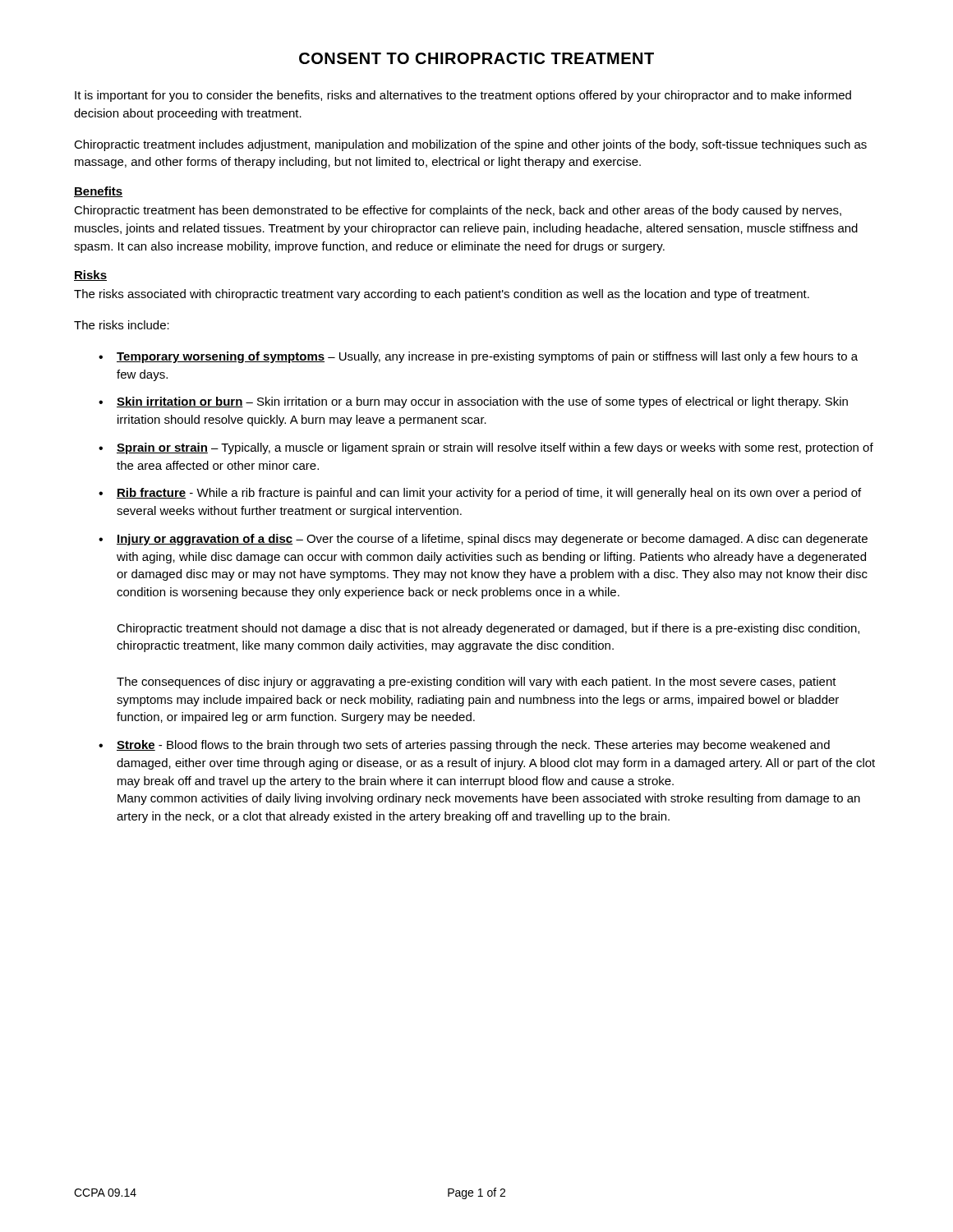The width and height of the screenshot is (953, 1232).
Task: Point to the passage starting "The risks include:"
Action: pyautogui.click(x=122, y=325)
